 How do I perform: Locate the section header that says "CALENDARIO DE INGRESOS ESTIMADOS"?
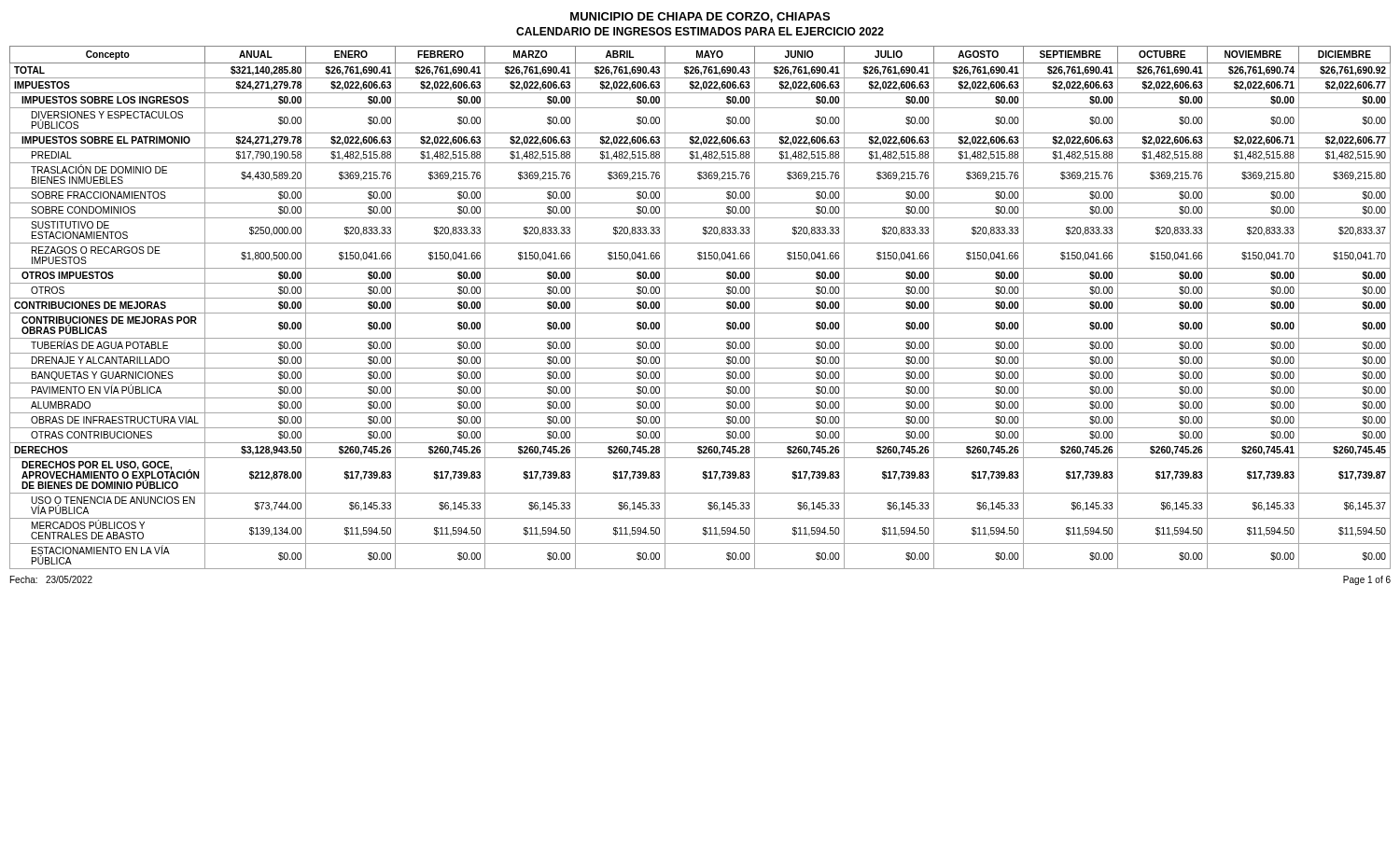(700, 32)
